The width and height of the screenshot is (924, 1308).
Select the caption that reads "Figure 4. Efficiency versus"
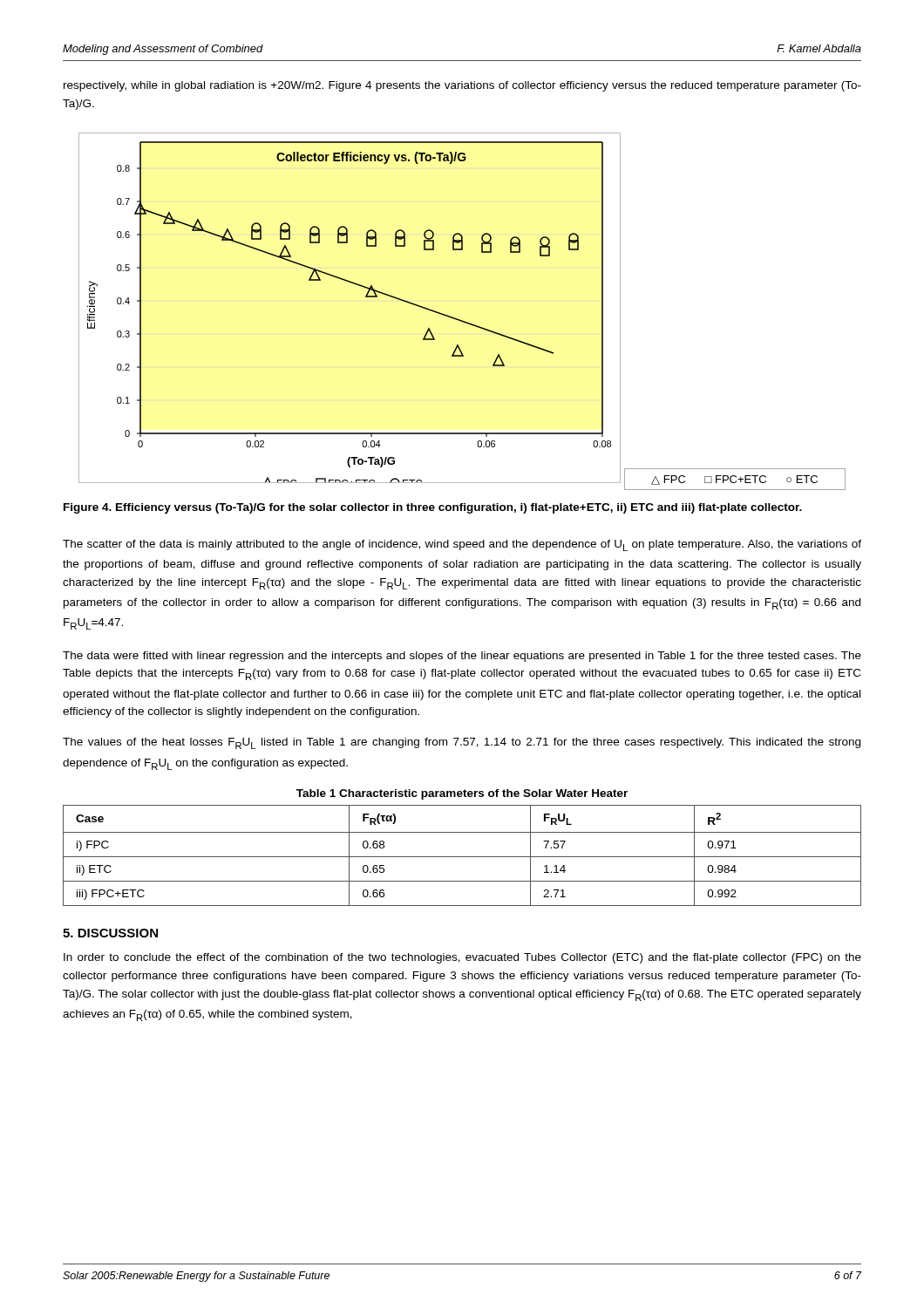pos(432,507)
